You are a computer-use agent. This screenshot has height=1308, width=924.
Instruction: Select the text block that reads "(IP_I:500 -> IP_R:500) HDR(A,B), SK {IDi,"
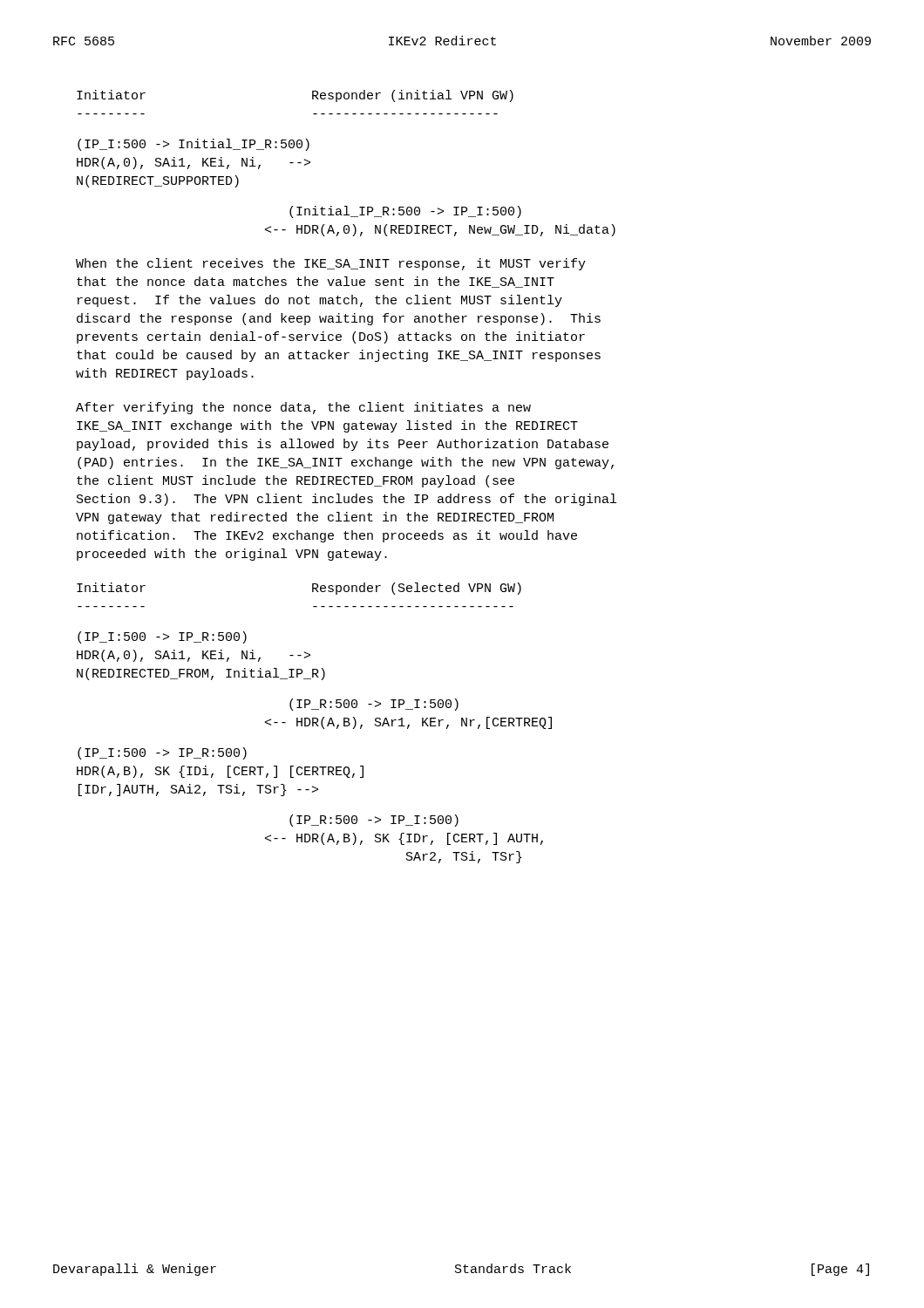coord(162,753)
